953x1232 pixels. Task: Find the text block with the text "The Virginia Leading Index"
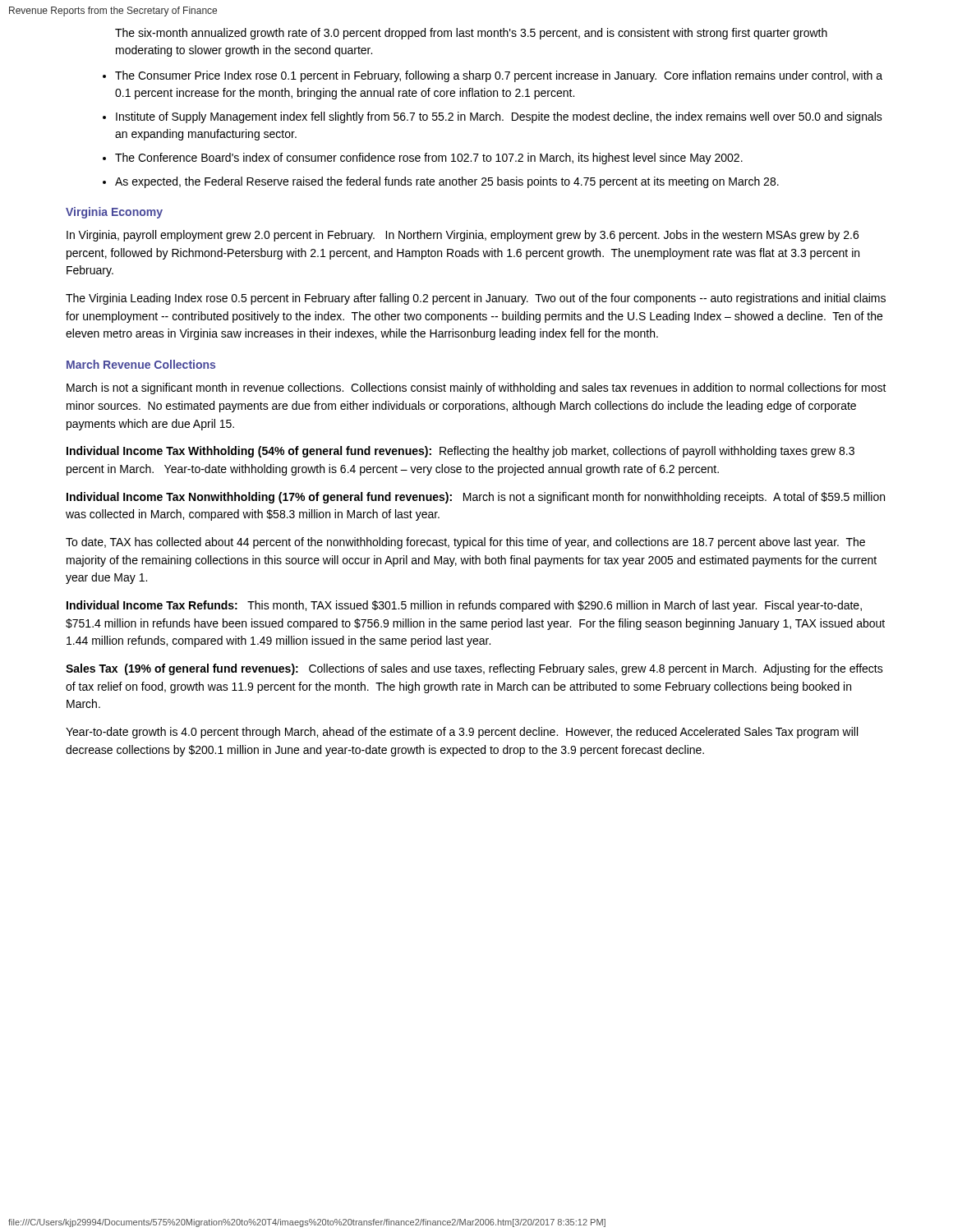click(476, 316)
